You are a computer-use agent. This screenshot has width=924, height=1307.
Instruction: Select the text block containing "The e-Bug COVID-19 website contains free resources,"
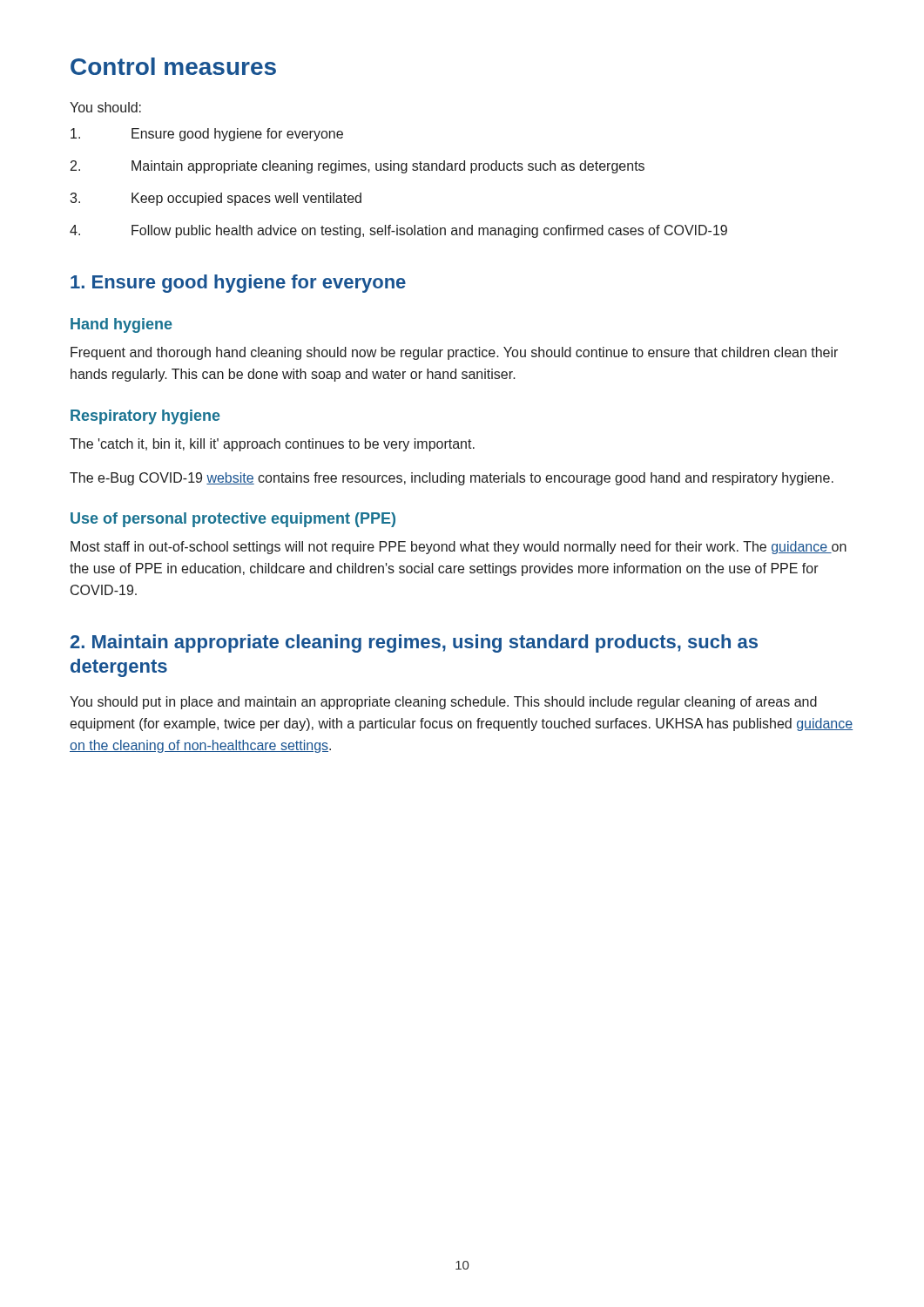point(462,478)
